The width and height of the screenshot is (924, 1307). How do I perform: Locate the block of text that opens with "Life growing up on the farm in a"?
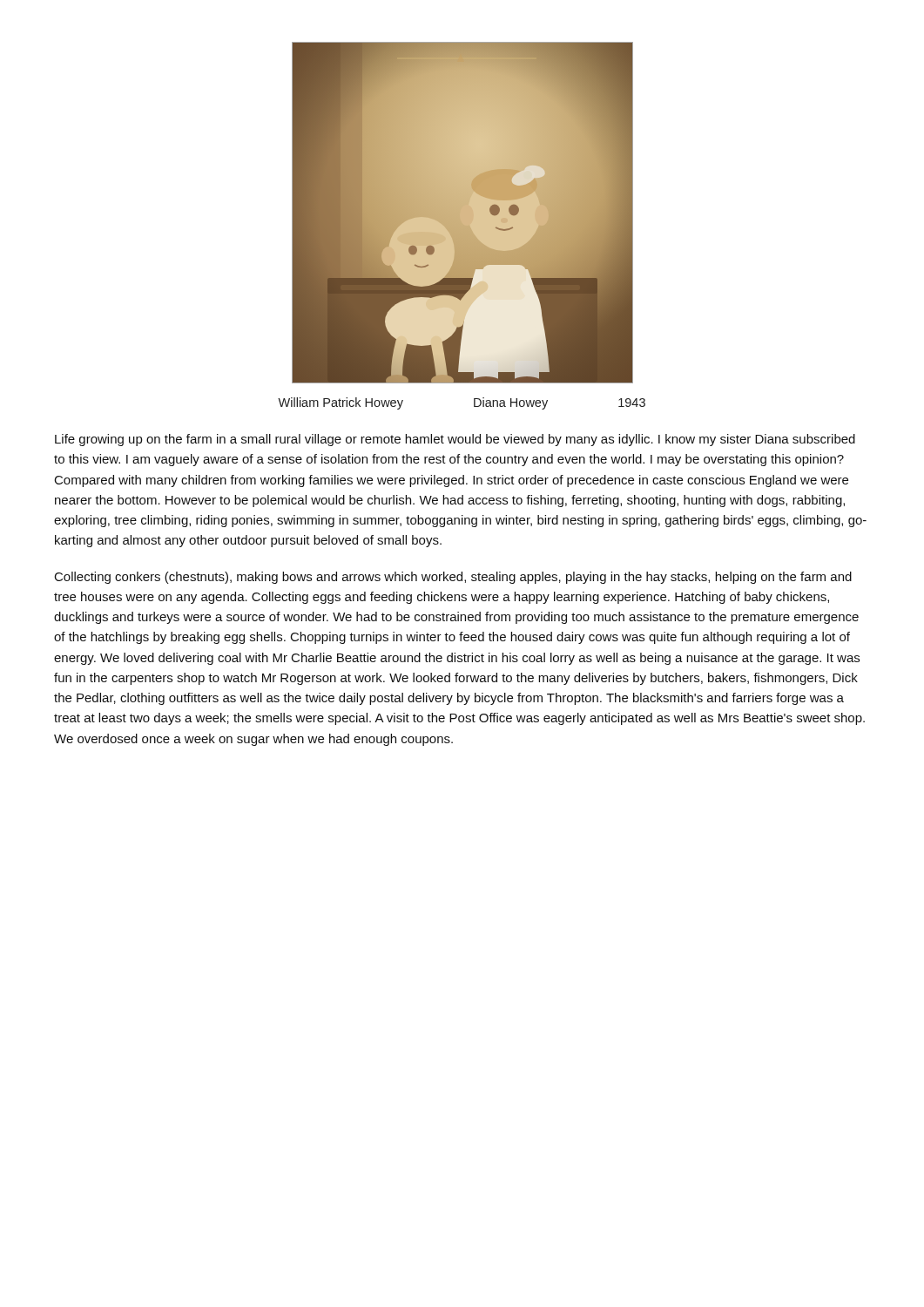click(x=462, y=489)
